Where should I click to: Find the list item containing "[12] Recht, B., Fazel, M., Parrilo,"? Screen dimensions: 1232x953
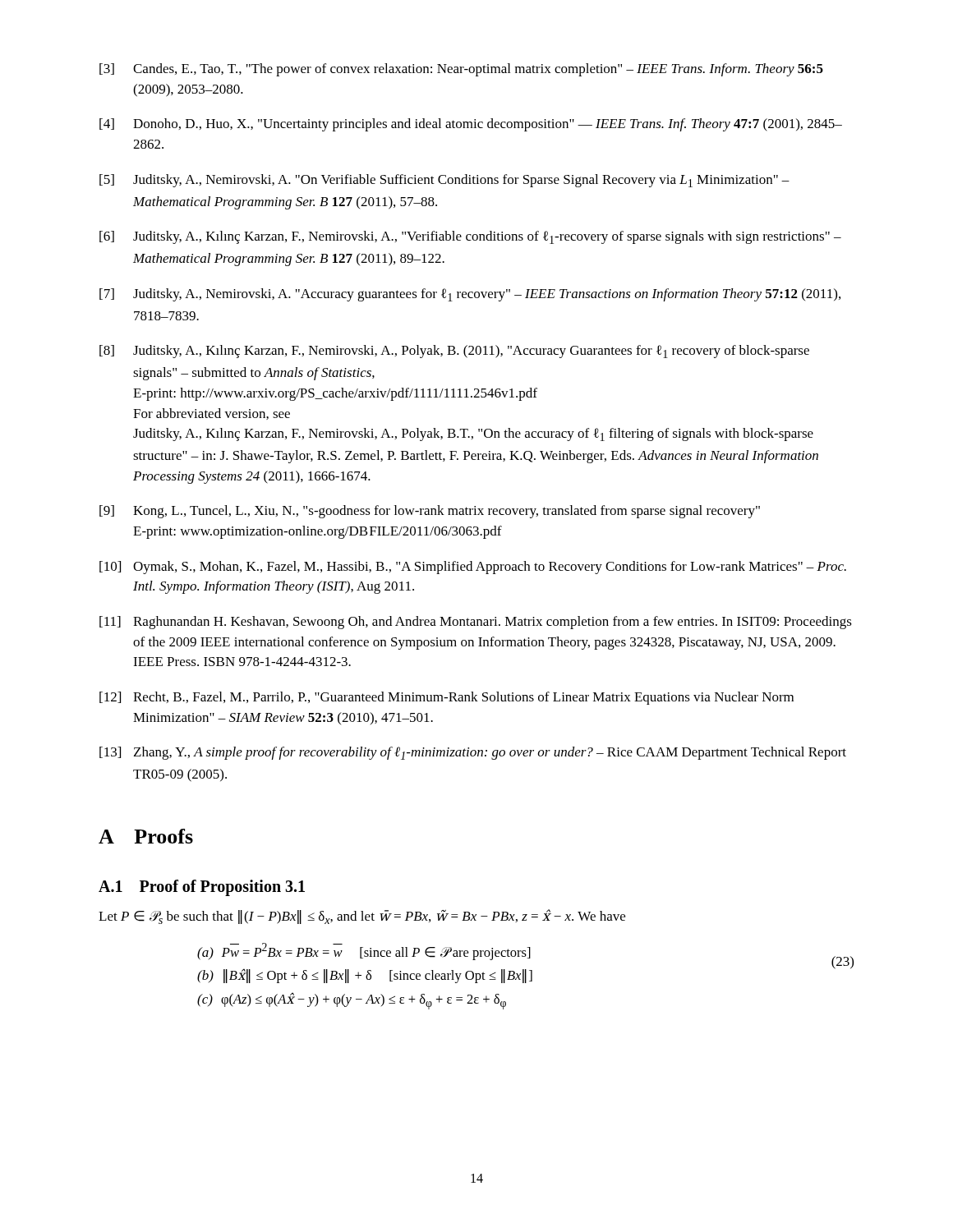[476, 708]
